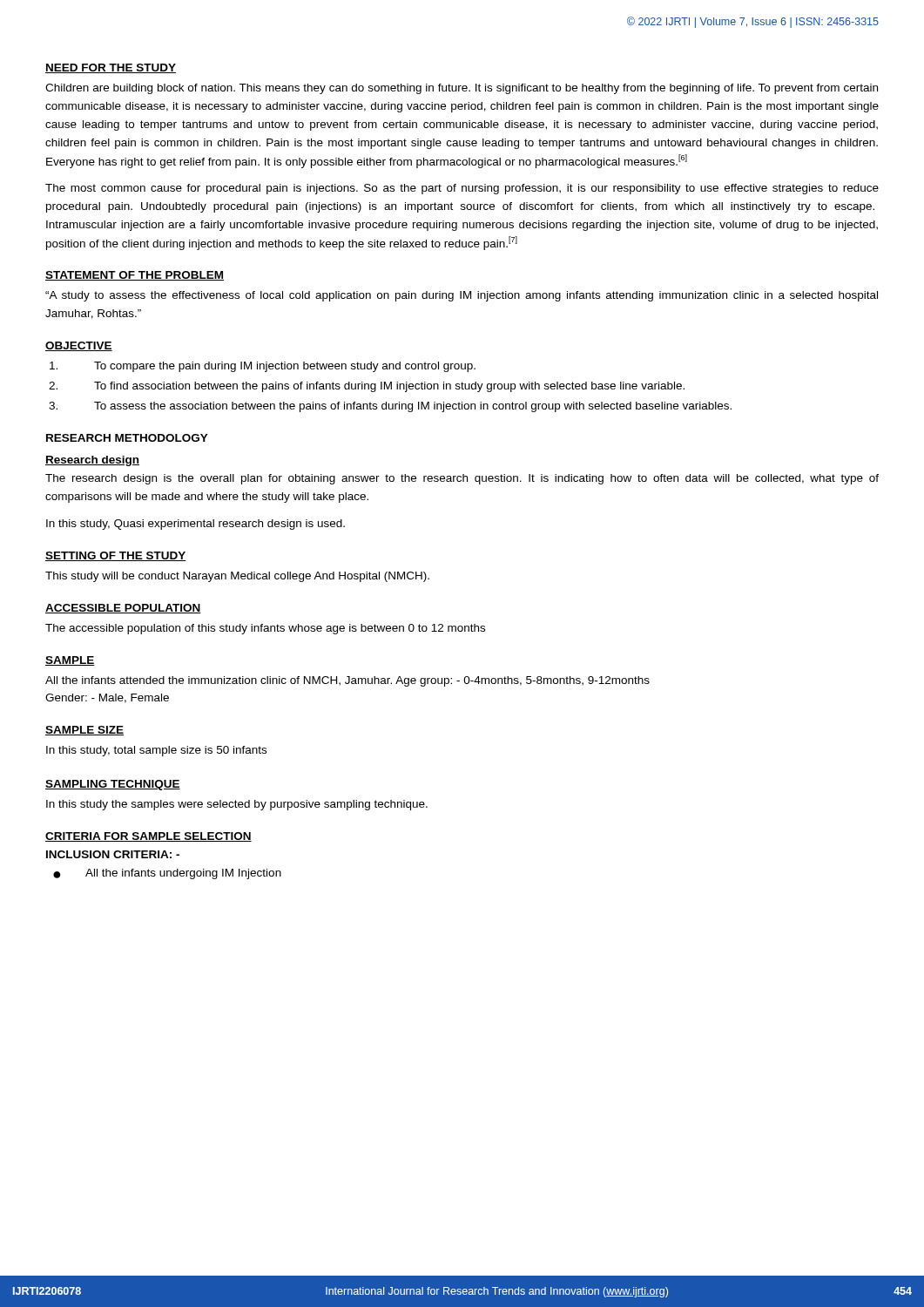Screen dimensions: 1307x924
Task: Find the region starting "RESEARCH METHODOLOGY"
Action: (127, 438)
